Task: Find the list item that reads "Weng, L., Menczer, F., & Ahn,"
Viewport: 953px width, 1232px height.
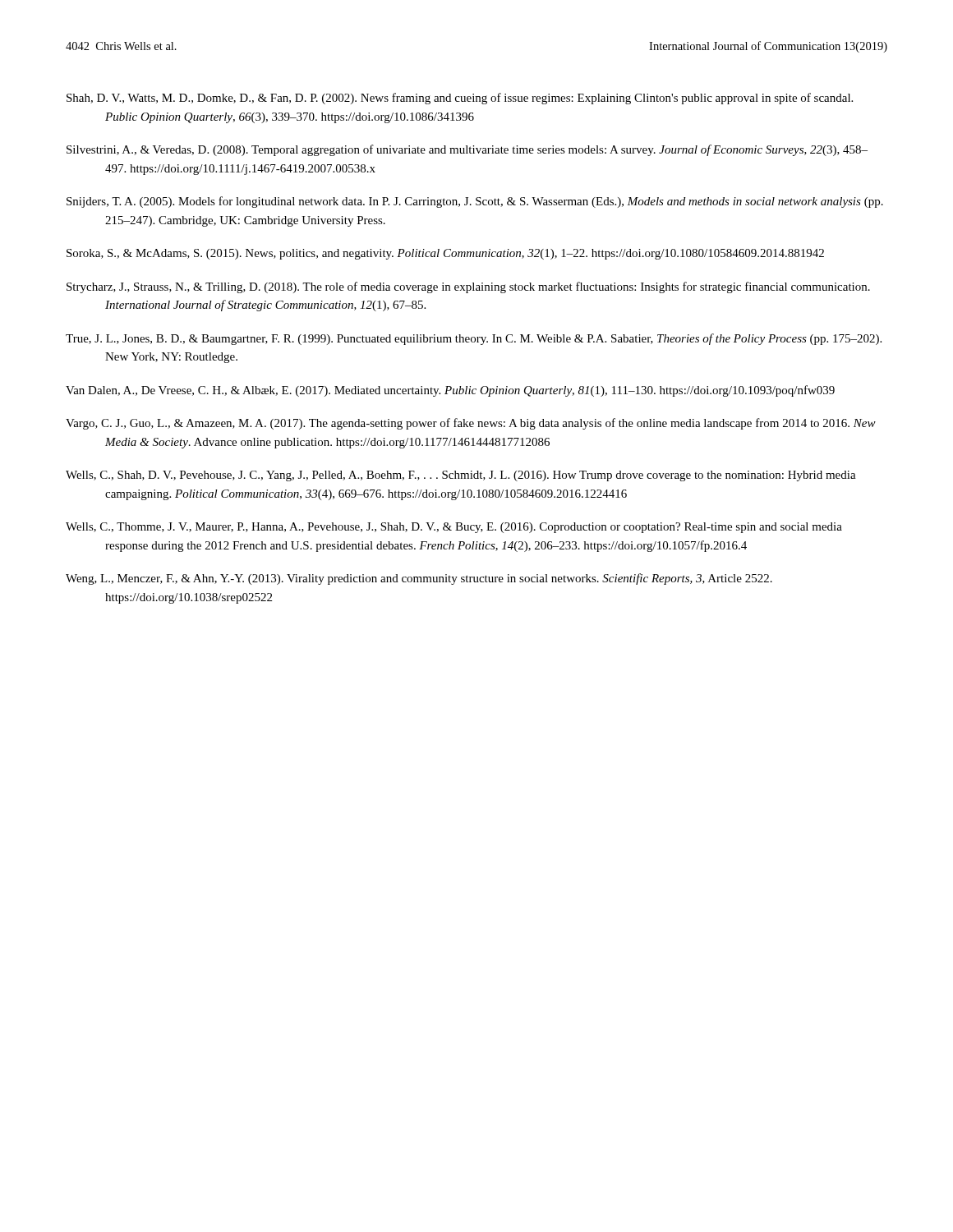Action: 419,587
